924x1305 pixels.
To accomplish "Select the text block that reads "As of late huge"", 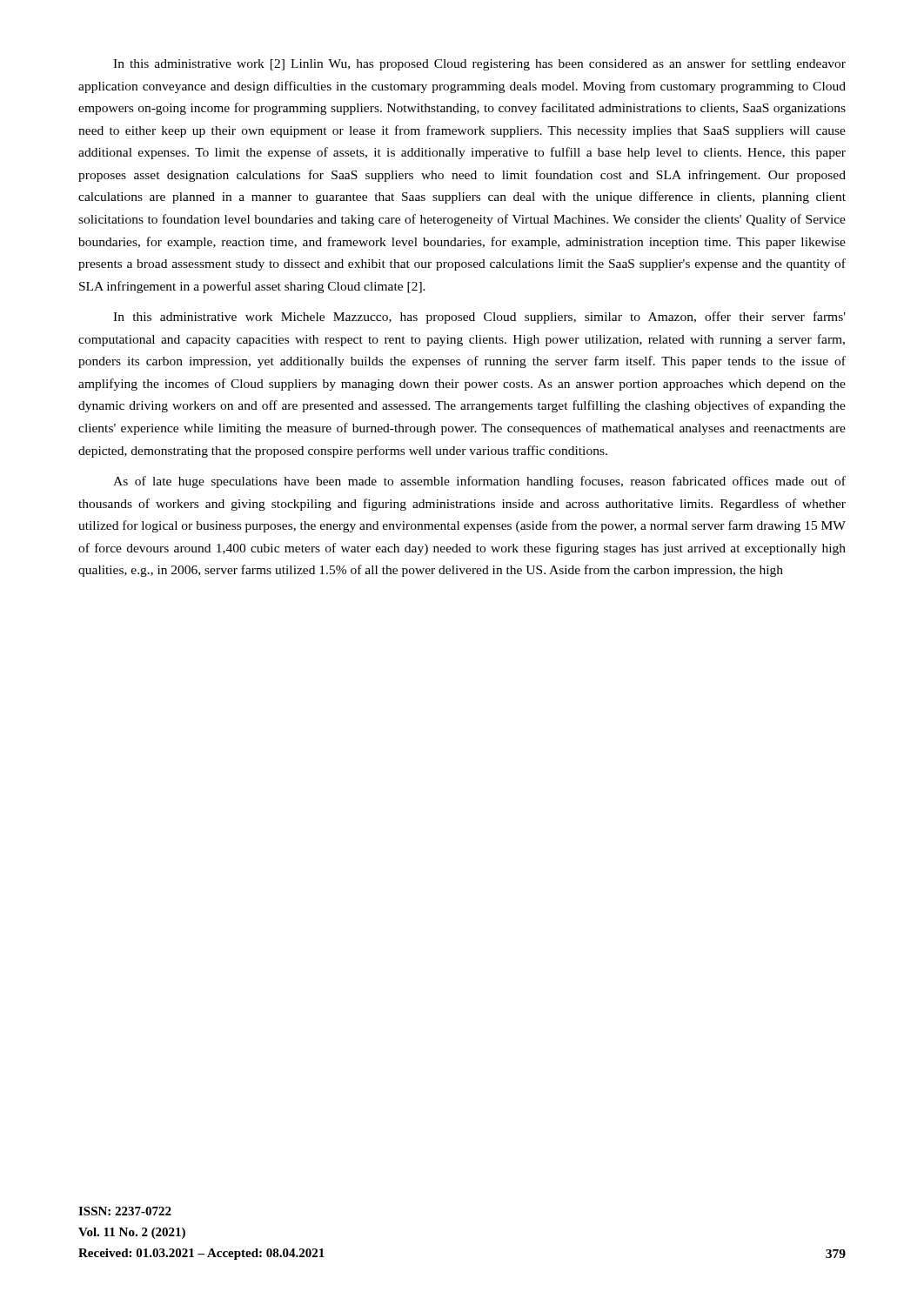I will [462, 526].
